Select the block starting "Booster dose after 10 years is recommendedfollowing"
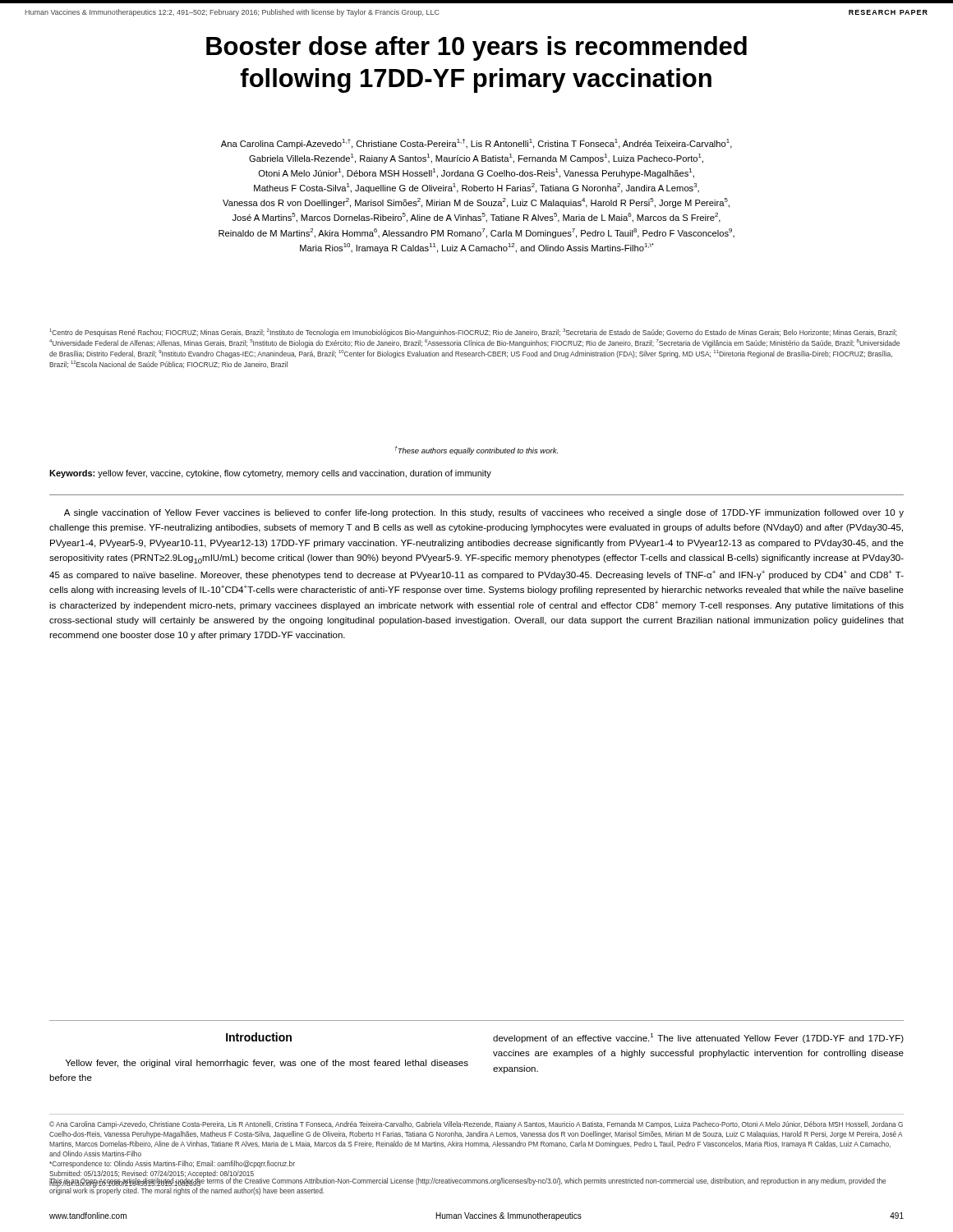Image resolution: width=953 pixels, height=1232 pixels. pyautogui.click(x=476, y=62)
